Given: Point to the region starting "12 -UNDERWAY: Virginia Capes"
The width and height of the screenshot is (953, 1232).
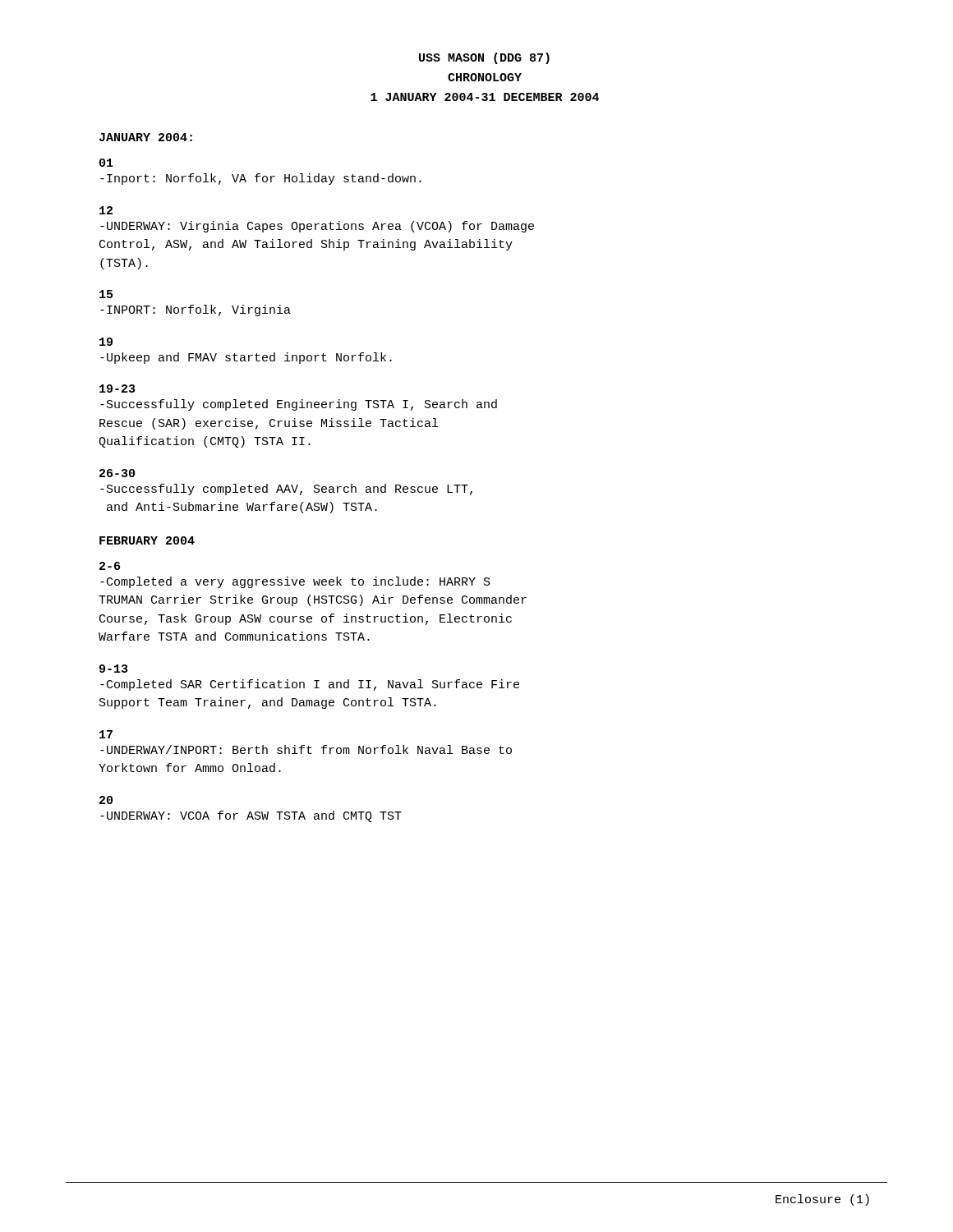Looking at the screenshot, I should [x=485, y=239].
